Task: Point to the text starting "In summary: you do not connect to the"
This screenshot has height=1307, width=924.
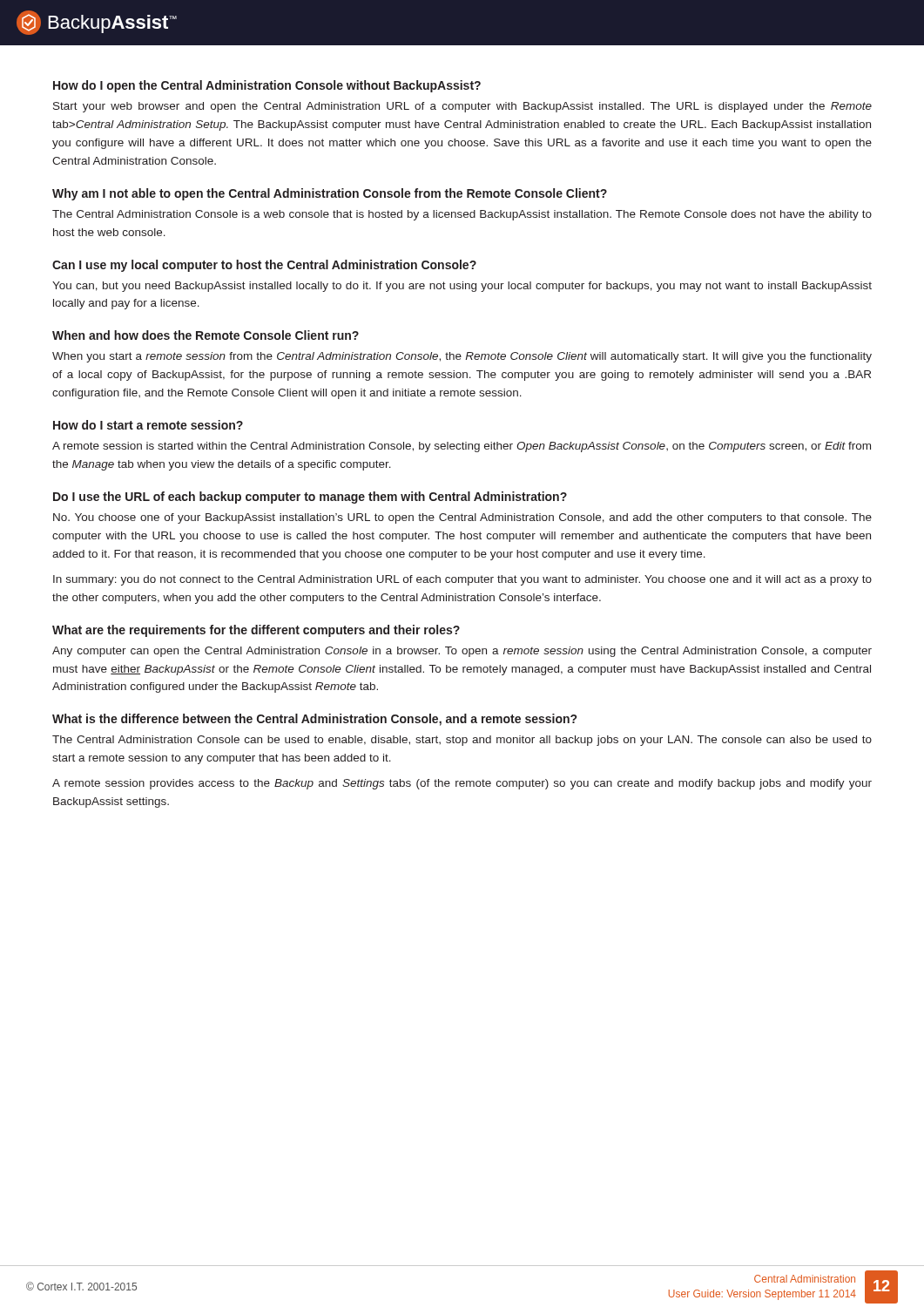Action: [x=462, y=588]
